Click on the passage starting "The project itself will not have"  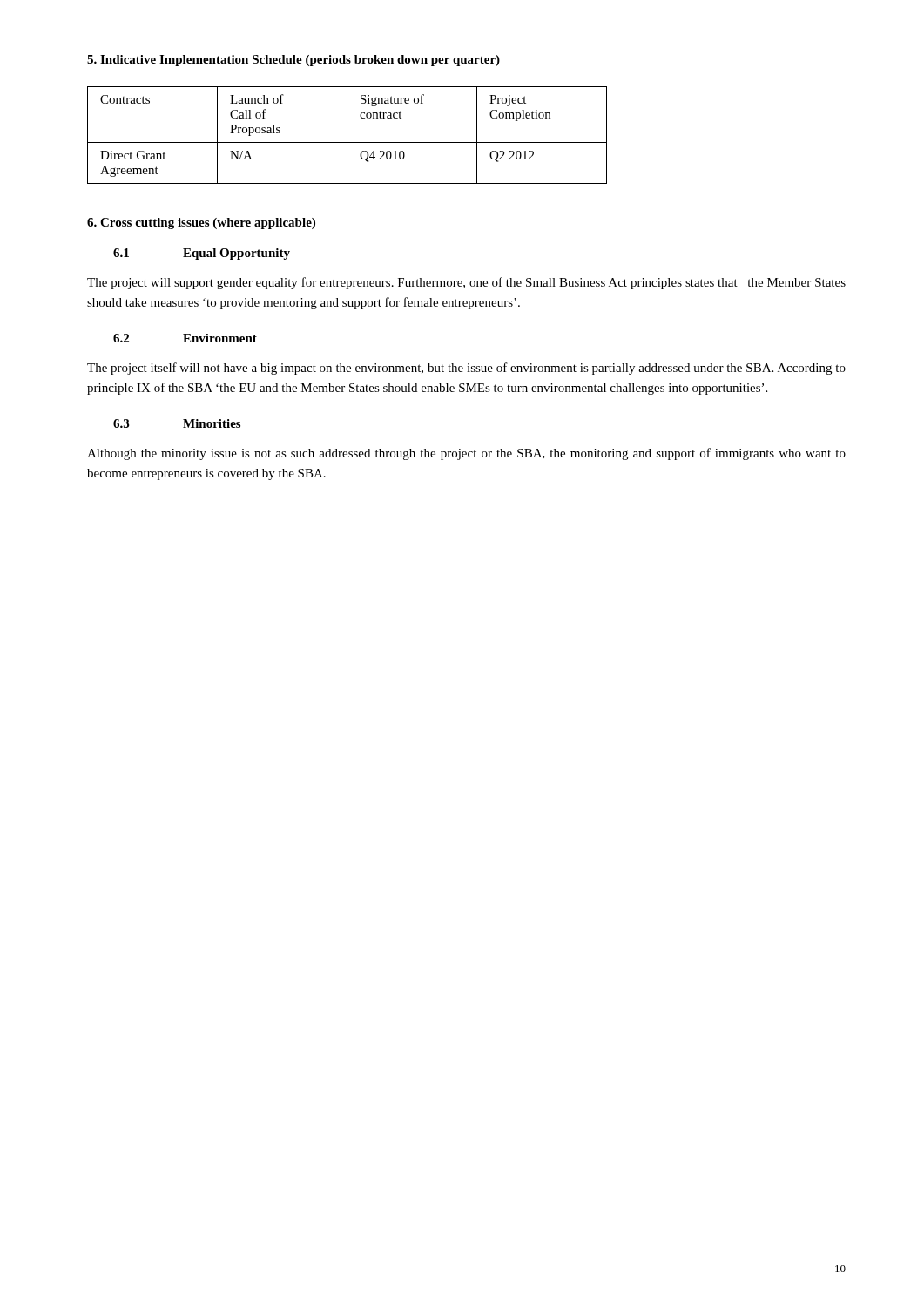[x=466, y=378]
